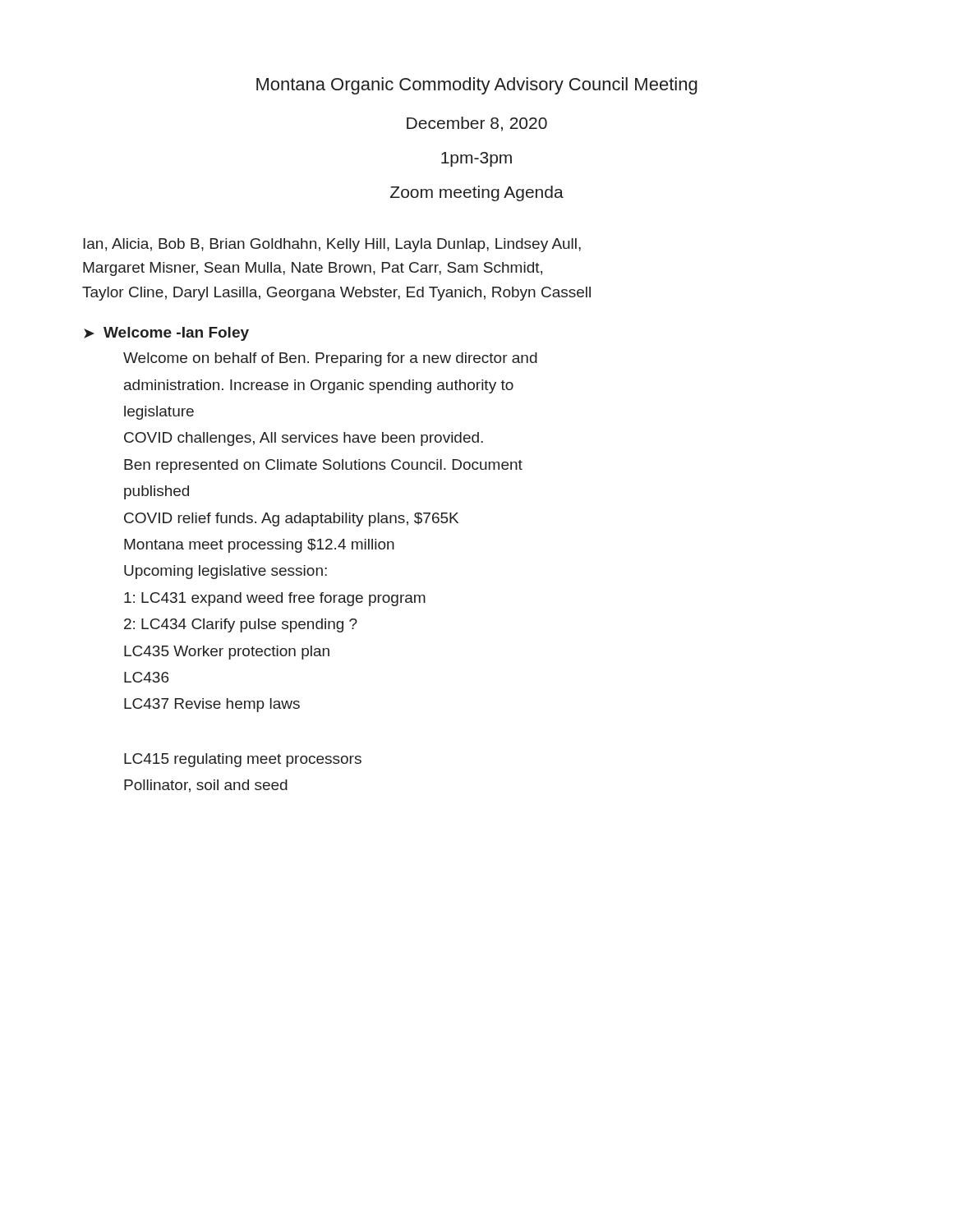
Task: Navigate to the text starting "Montana Organic Commodity Advisory Council"
Action: 476,138
